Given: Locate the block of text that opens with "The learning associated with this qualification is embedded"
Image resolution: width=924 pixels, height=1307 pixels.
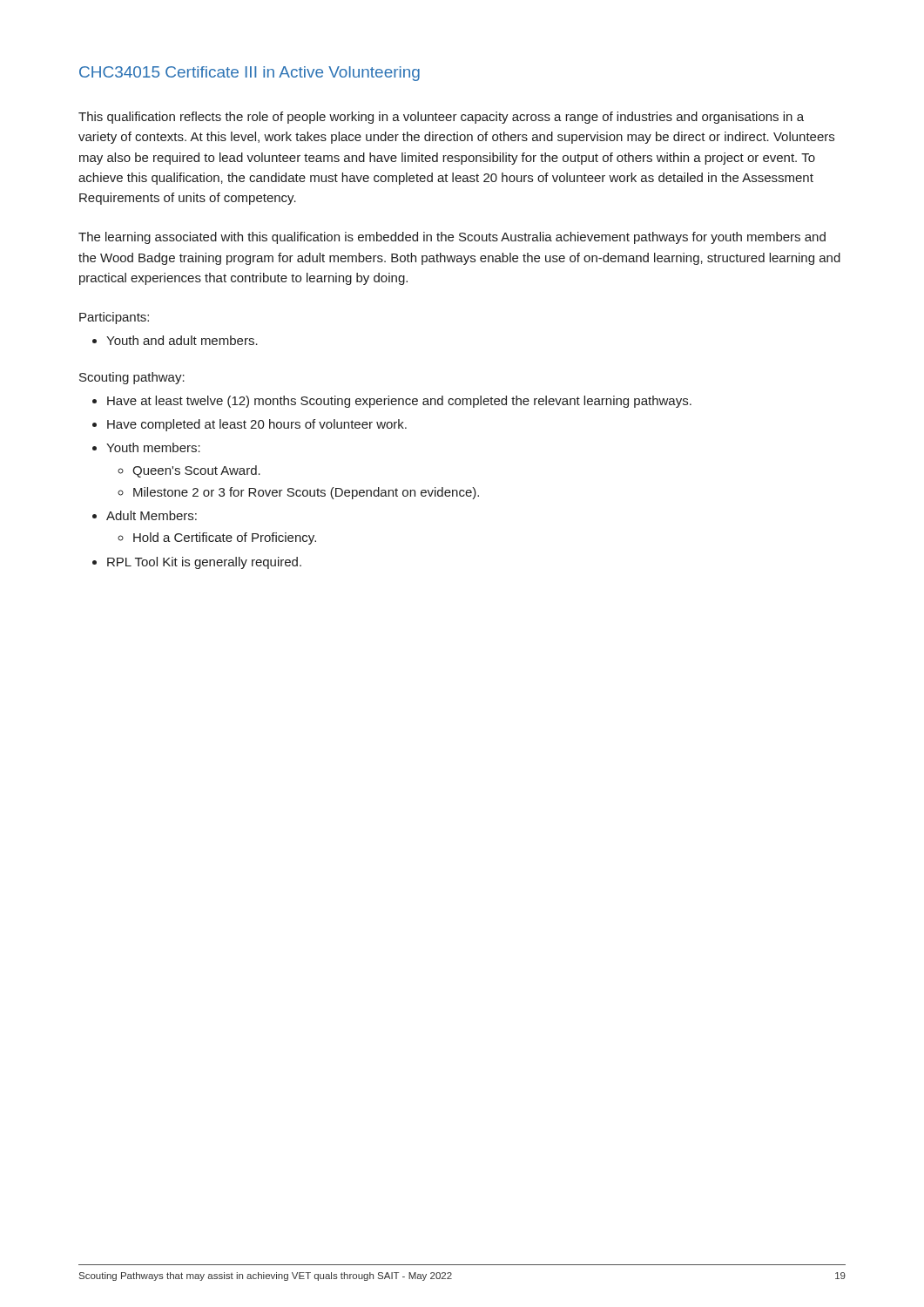Looking at the screenshot, I should 462,257.
